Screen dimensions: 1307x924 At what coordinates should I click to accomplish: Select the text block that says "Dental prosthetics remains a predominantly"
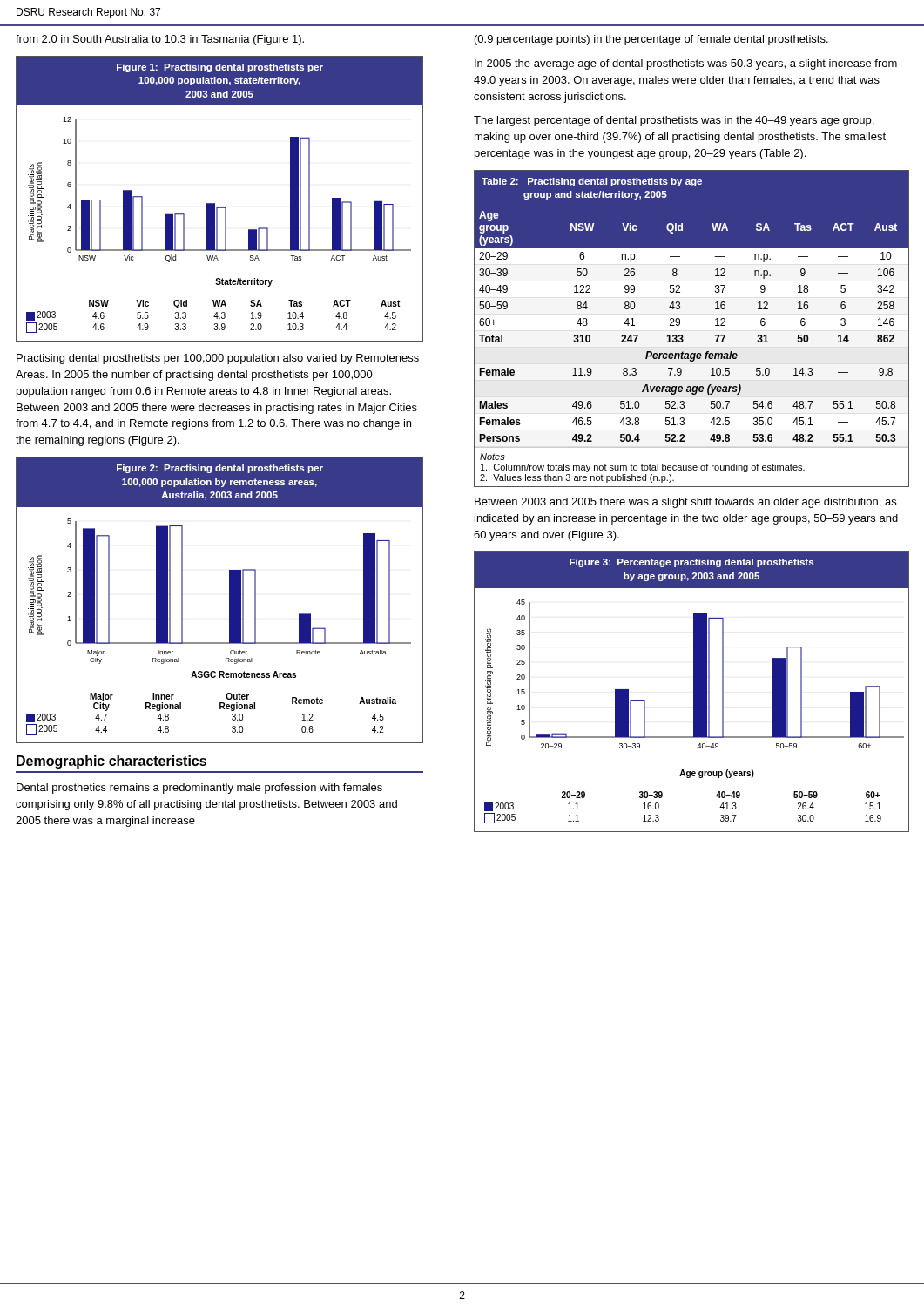[219, 805]
